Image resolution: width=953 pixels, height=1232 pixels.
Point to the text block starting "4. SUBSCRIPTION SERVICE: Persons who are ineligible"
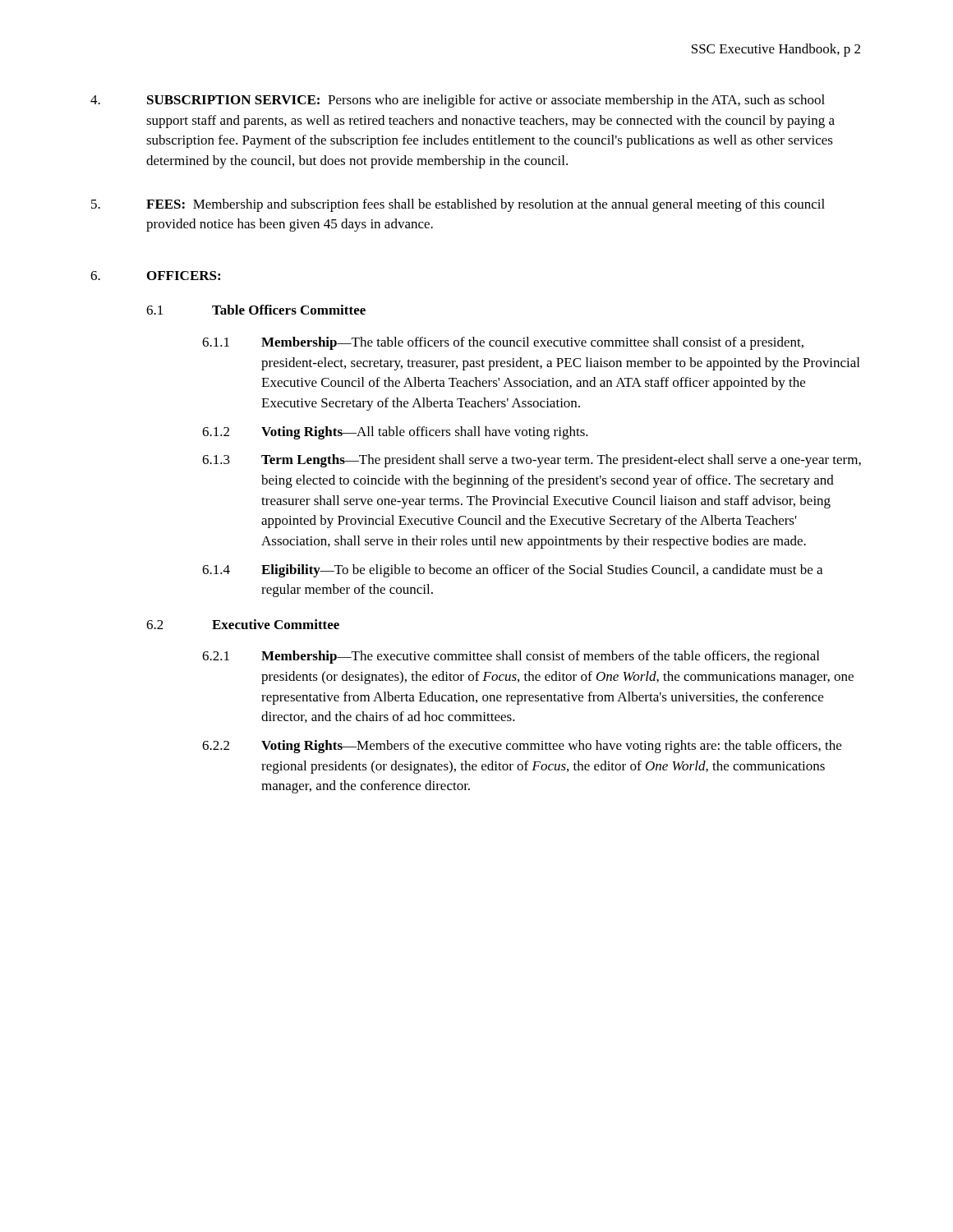click(476, 131)
